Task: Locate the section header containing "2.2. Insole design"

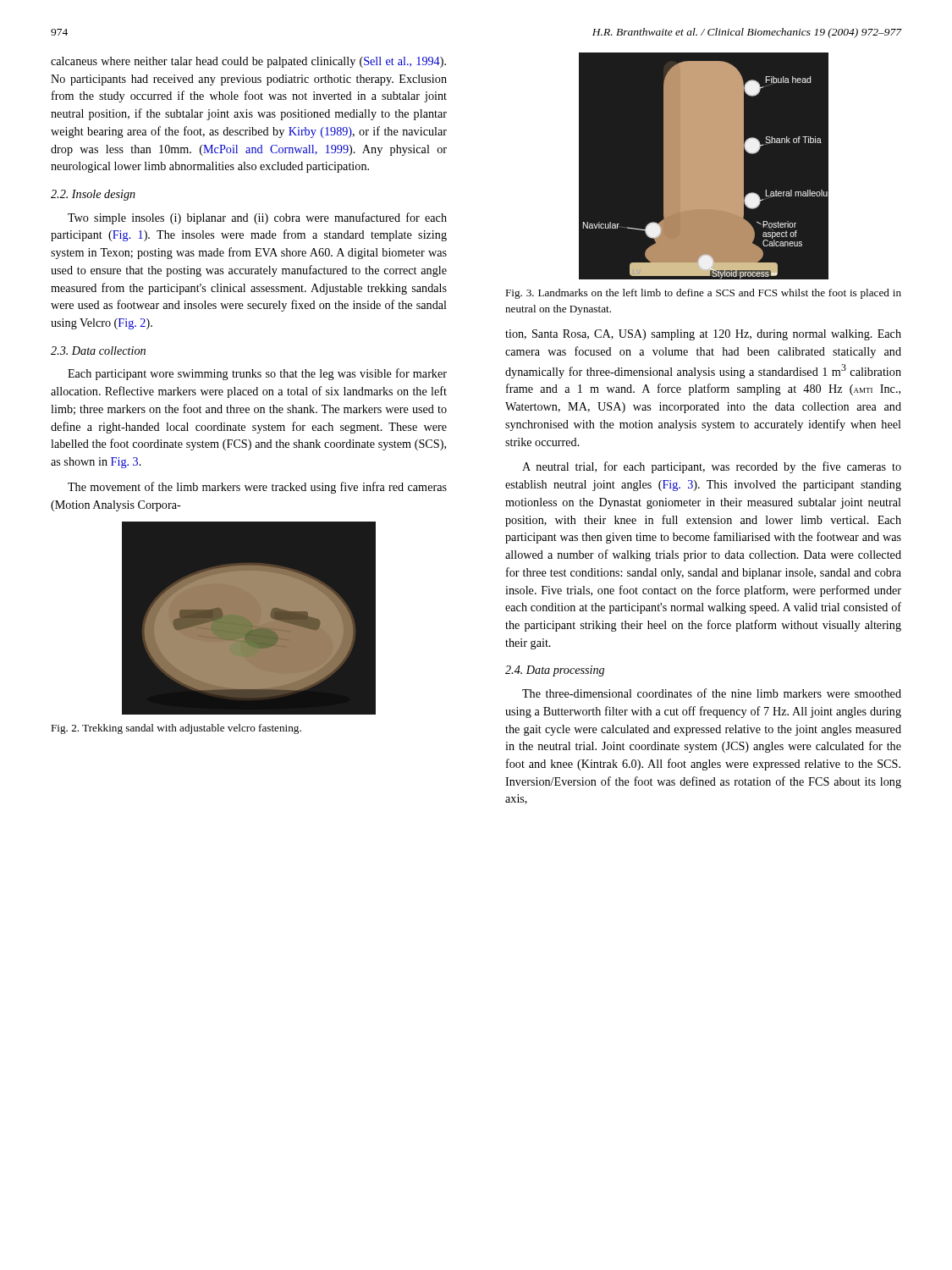Action: [93, 194]
